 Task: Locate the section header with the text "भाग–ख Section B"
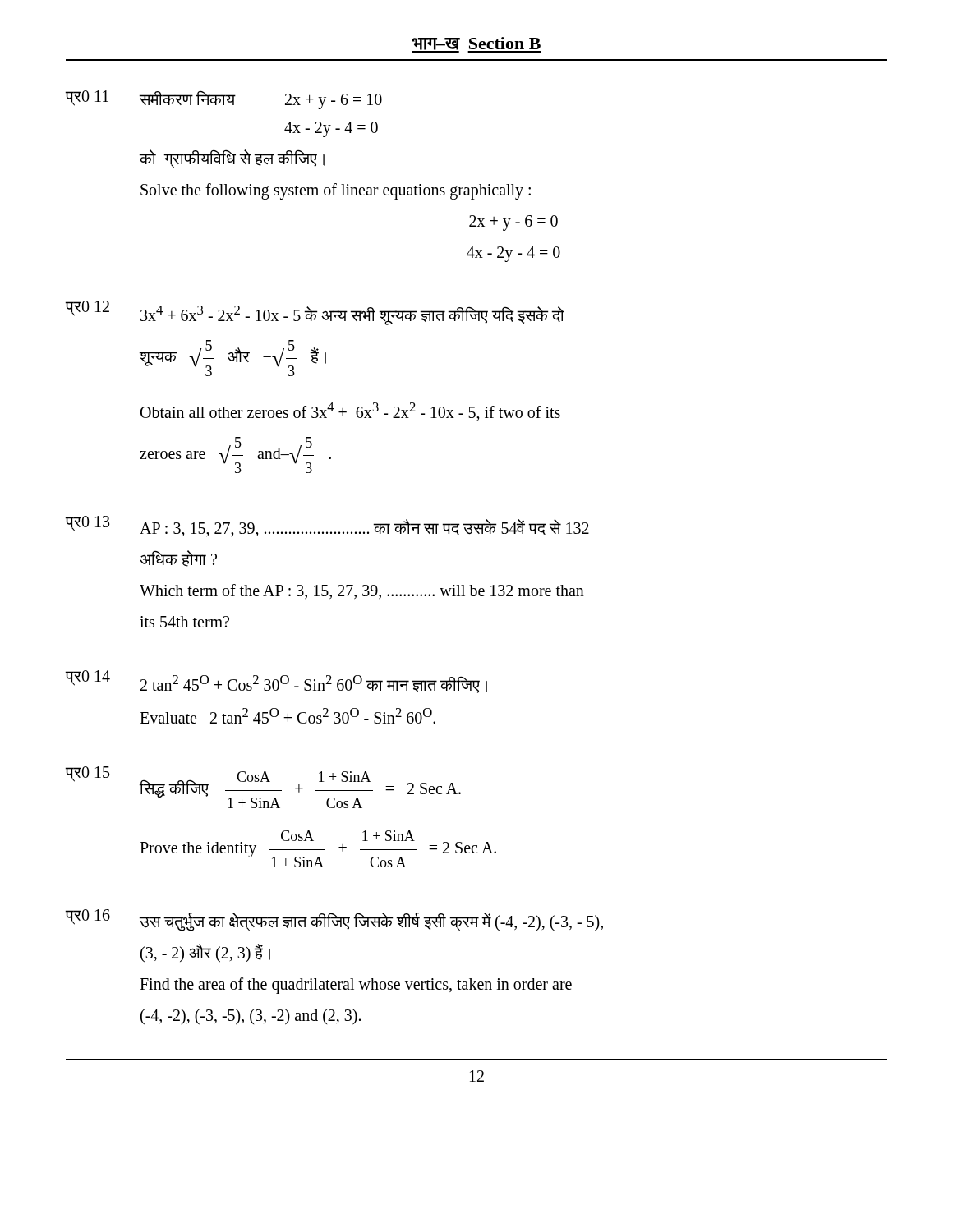click(476, 43)
